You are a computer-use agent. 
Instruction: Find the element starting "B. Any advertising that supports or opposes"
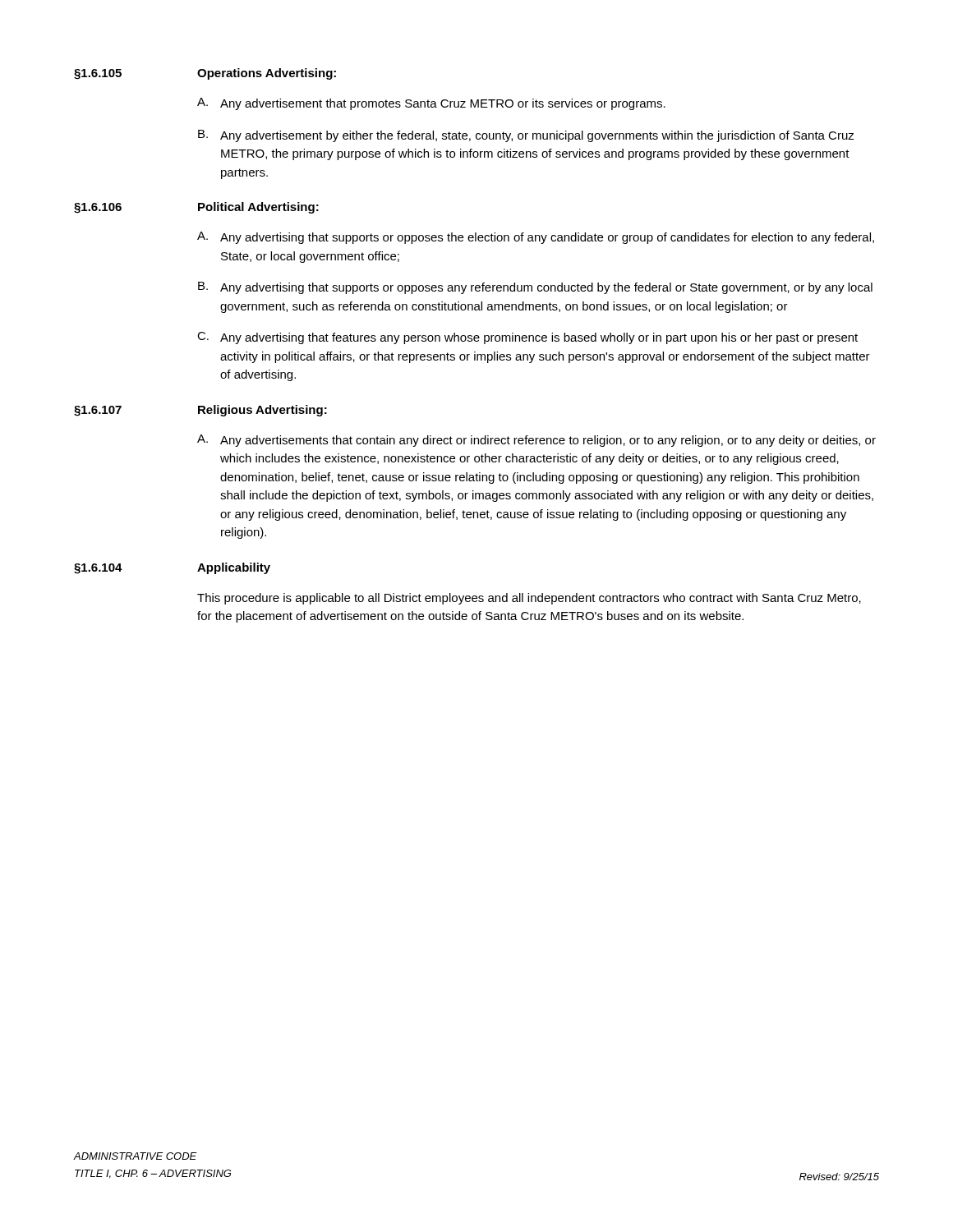pos(538,297)
